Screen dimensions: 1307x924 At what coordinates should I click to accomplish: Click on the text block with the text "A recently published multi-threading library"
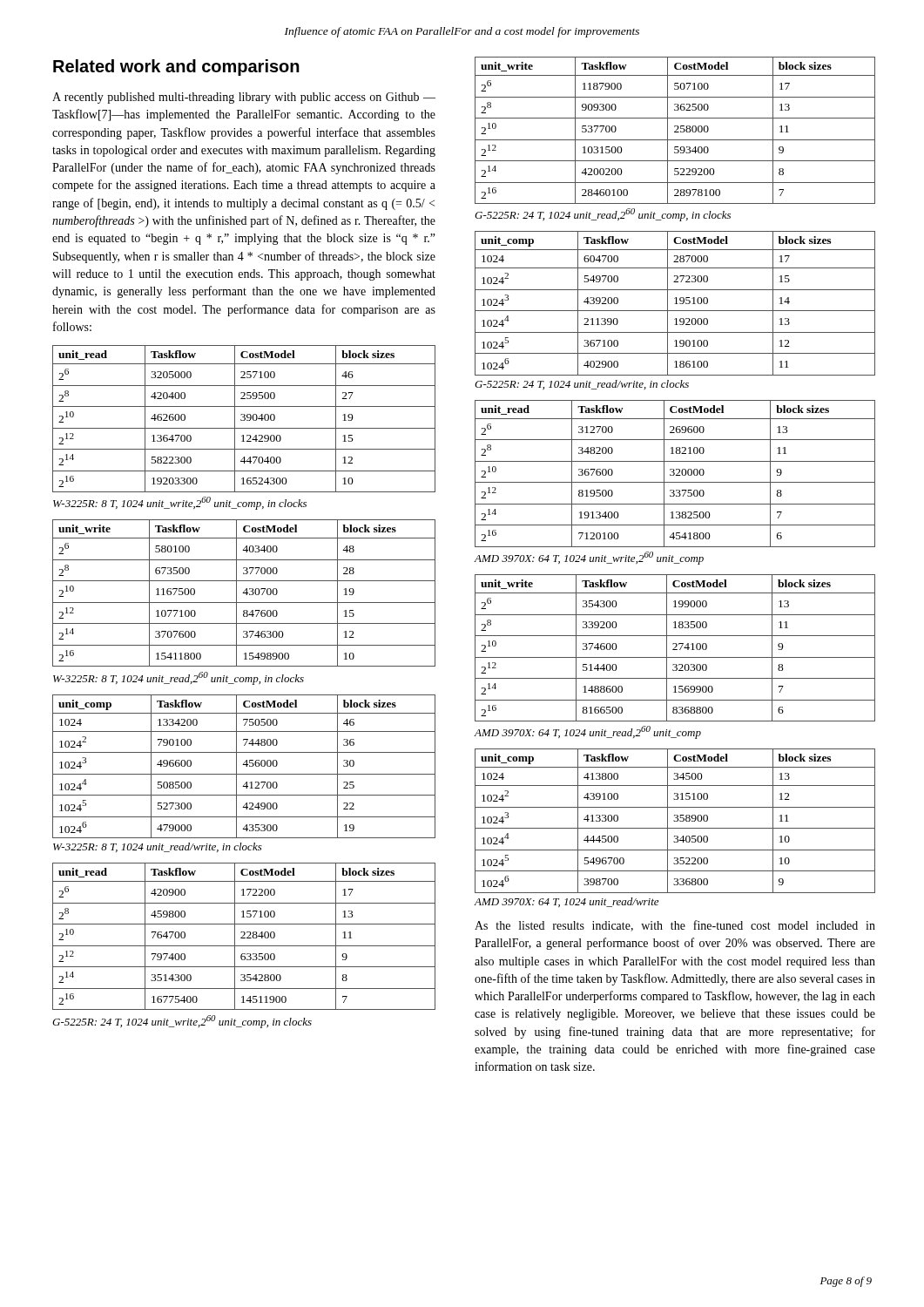(244, 213)
